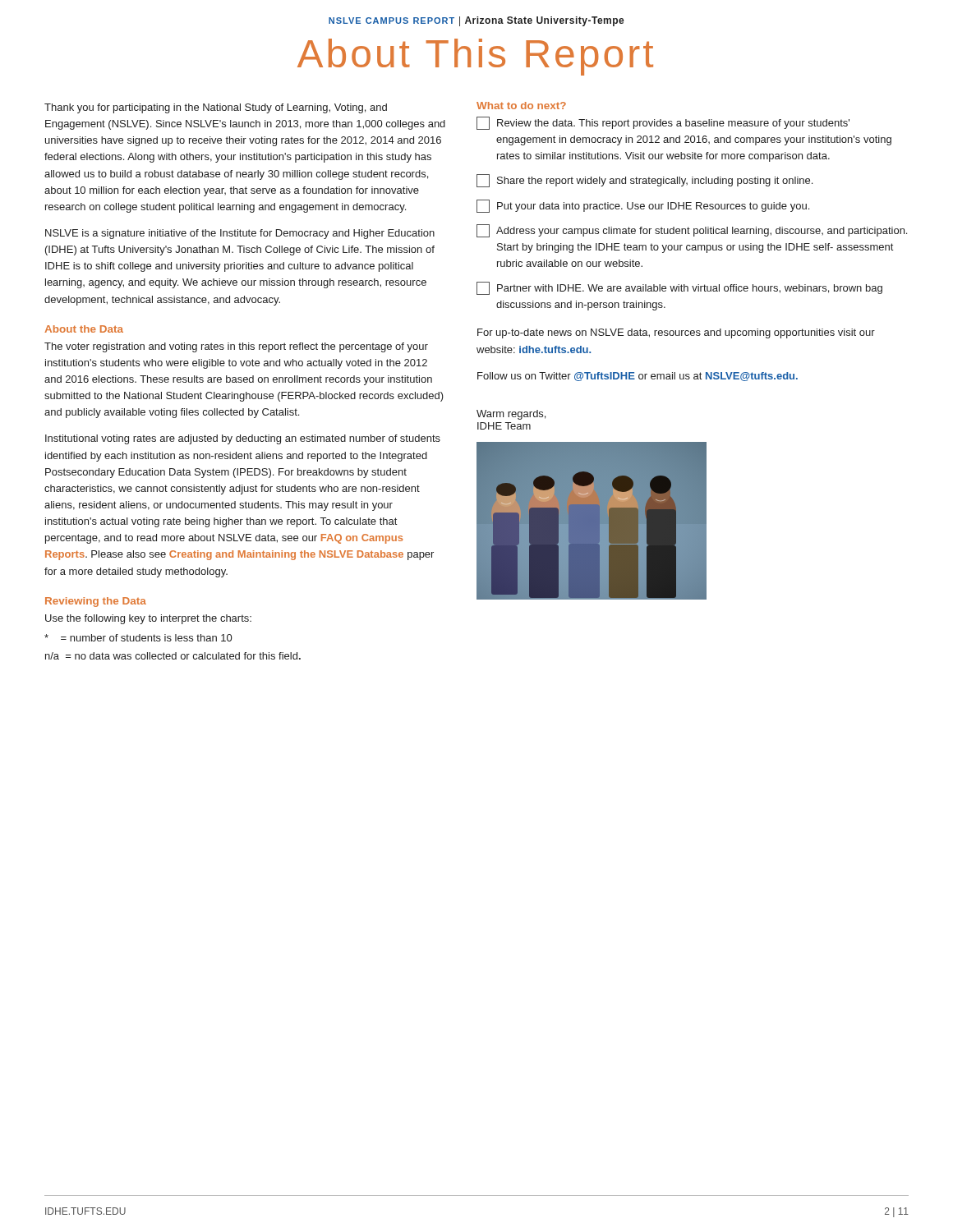Find the passage starting "Use the following key to interpret the"
Screen dimensions: 1232x953
(148, 618)
